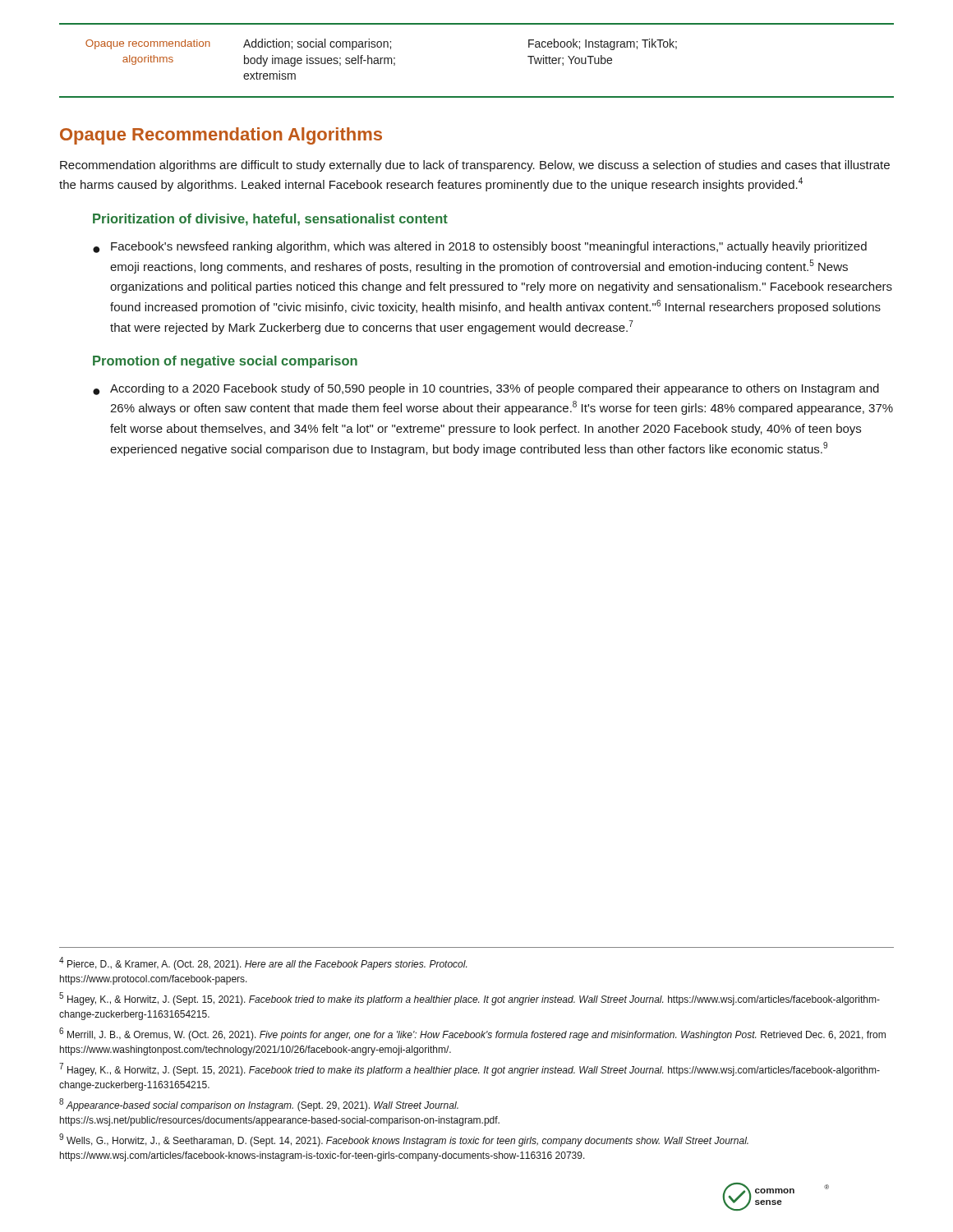The width and height of the screenshot is (953, 1232).
Task: Locate the section header containing "Promotion of negative social comparison"
Action: (225, 362)
